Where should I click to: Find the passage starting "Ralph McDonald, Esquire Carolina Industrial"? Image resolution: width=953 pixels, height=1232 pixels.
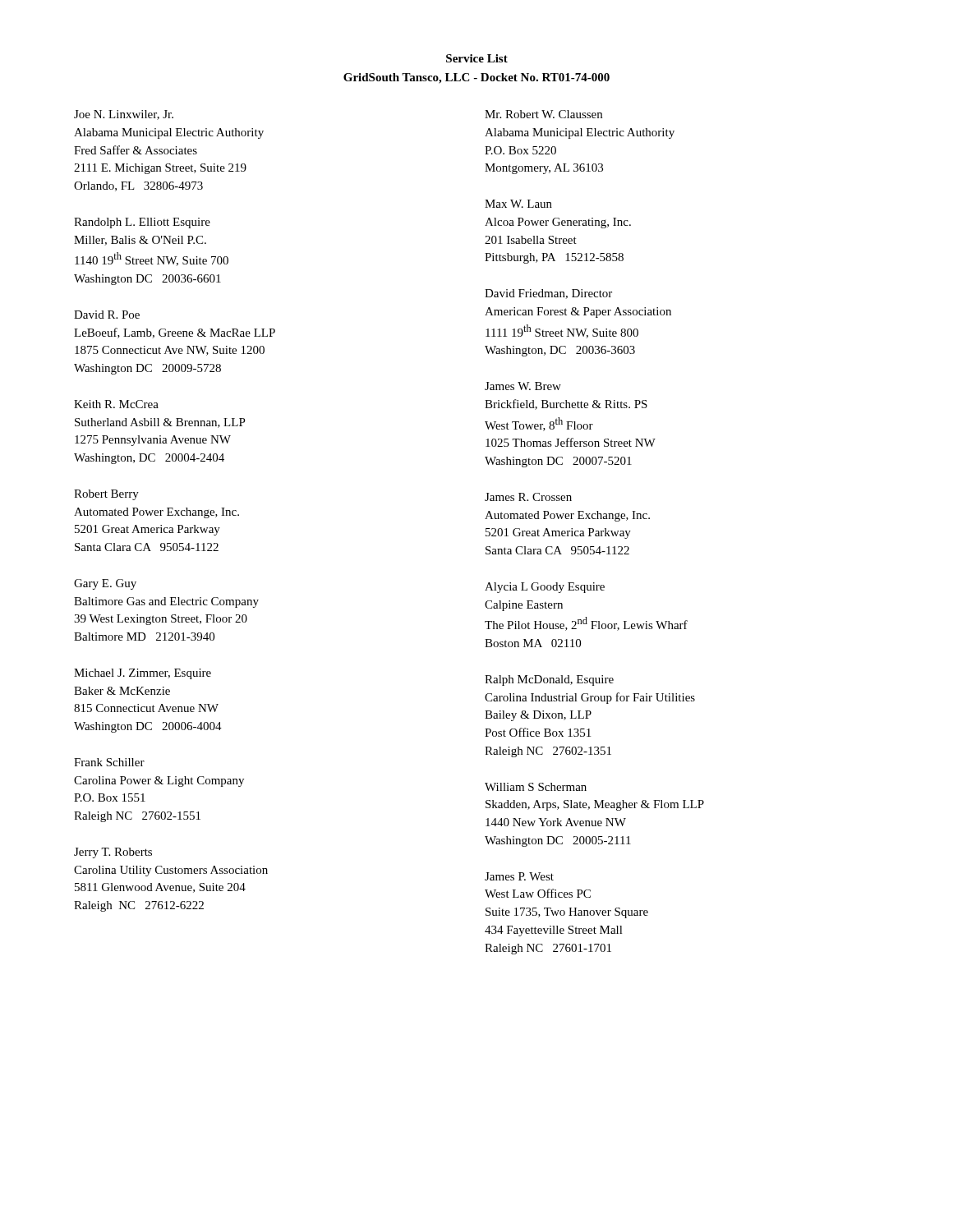click(x=590, y=715)
